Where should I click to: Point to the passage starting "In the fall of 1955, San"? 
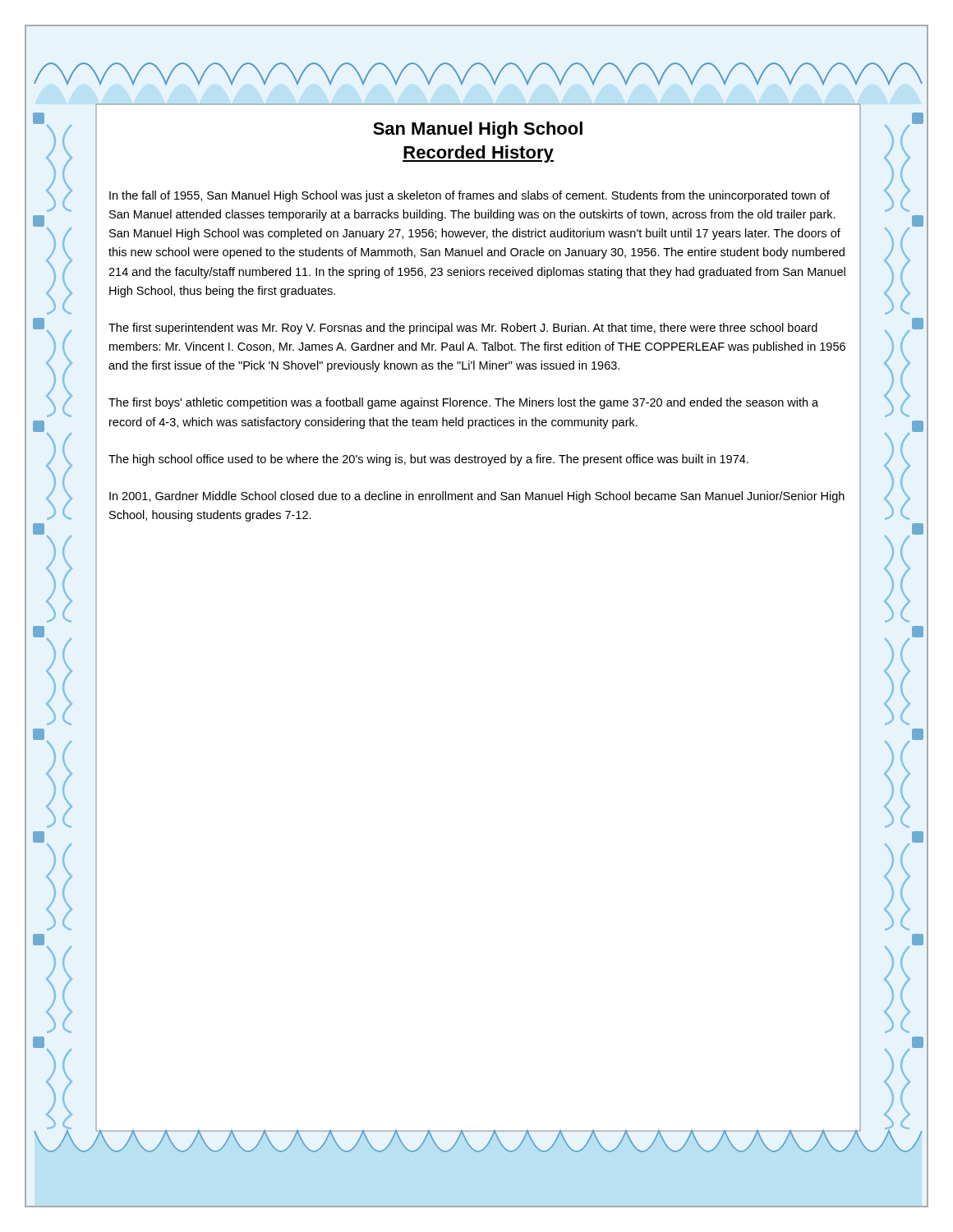coord(477,243)
